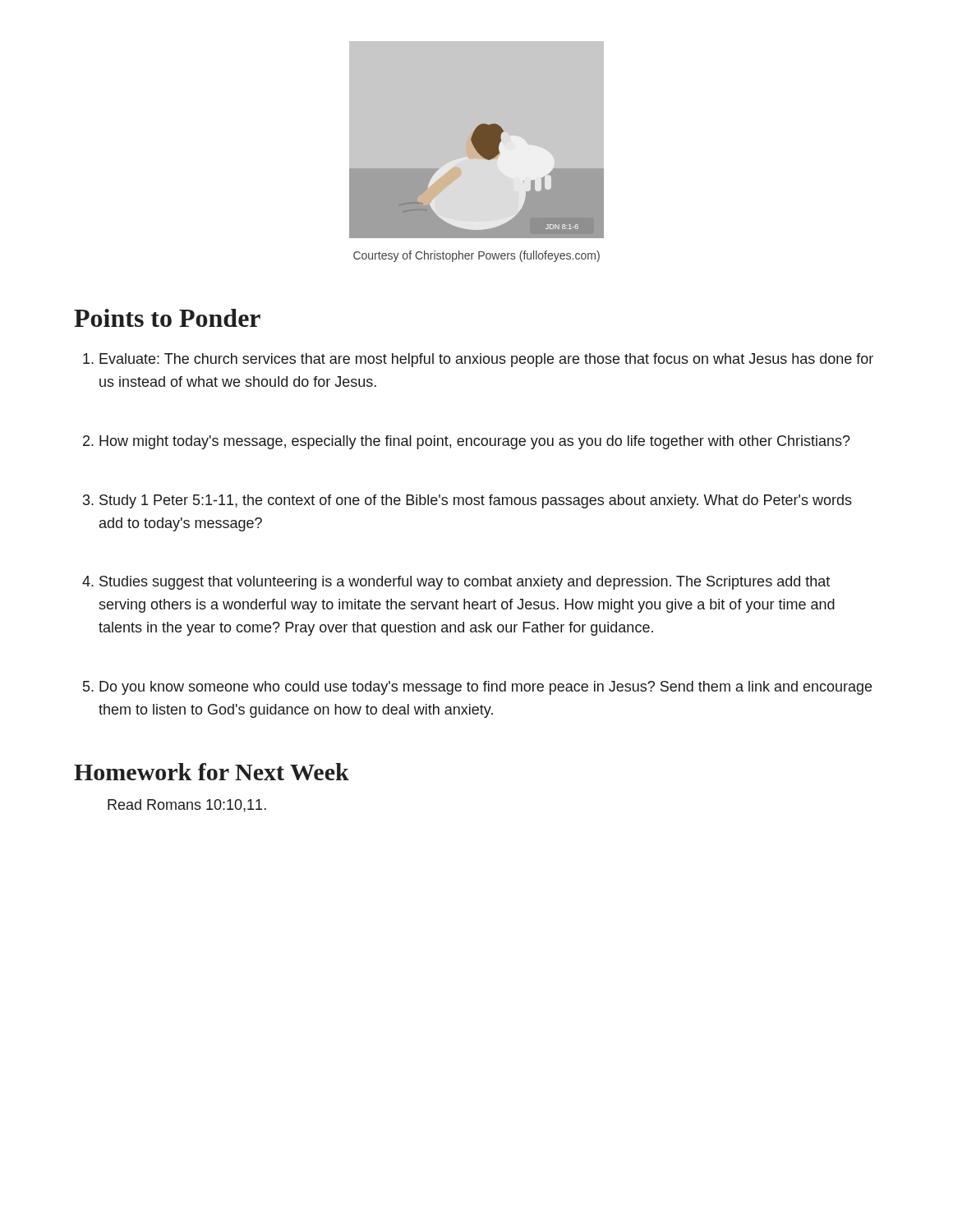This screenshot has height=1232, width=953.
Task: Select the list item that says "Study 1 Peter"
Action: click(475, 511)
